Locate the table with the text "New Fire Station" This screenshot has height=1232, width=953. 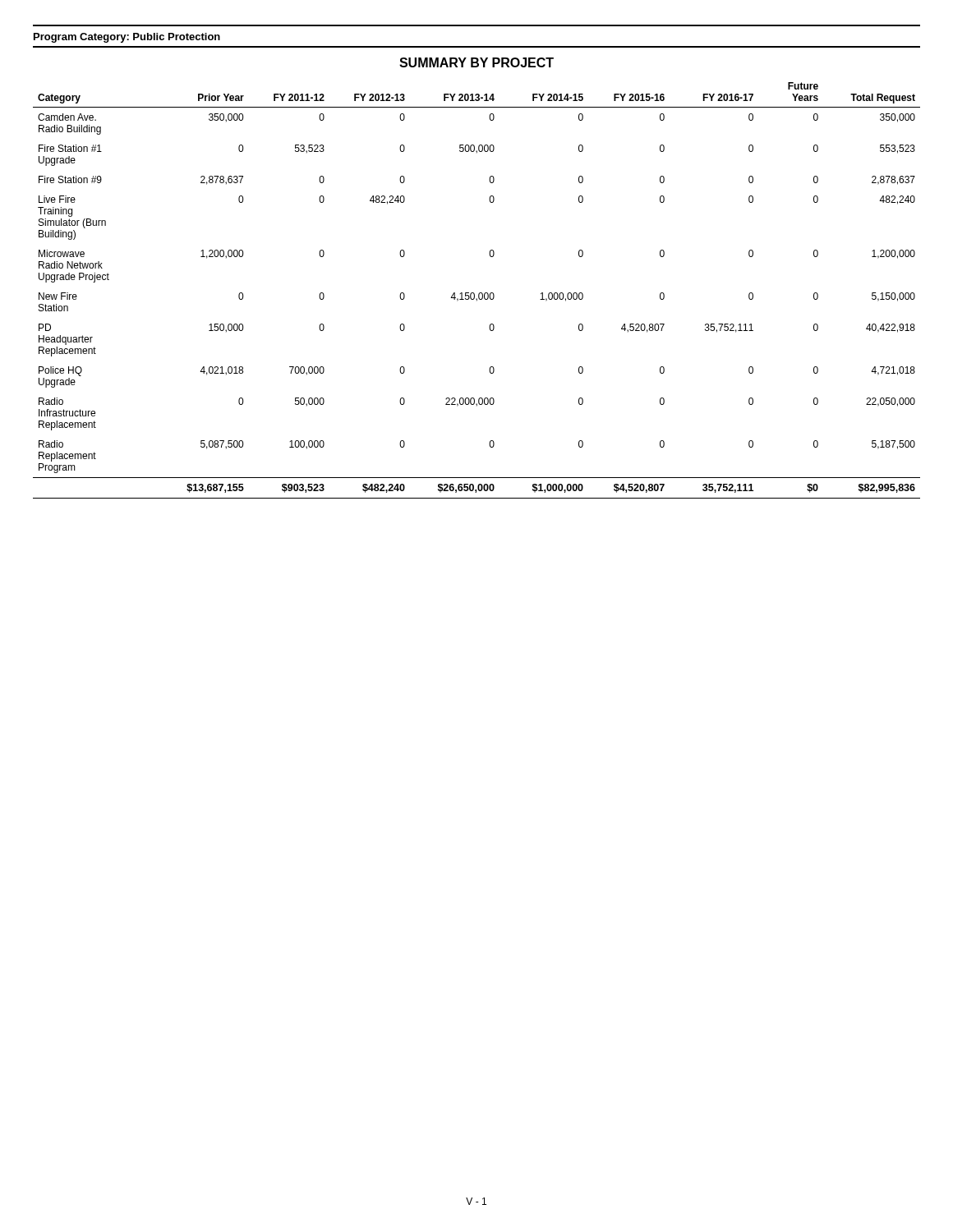pos(476,288)
